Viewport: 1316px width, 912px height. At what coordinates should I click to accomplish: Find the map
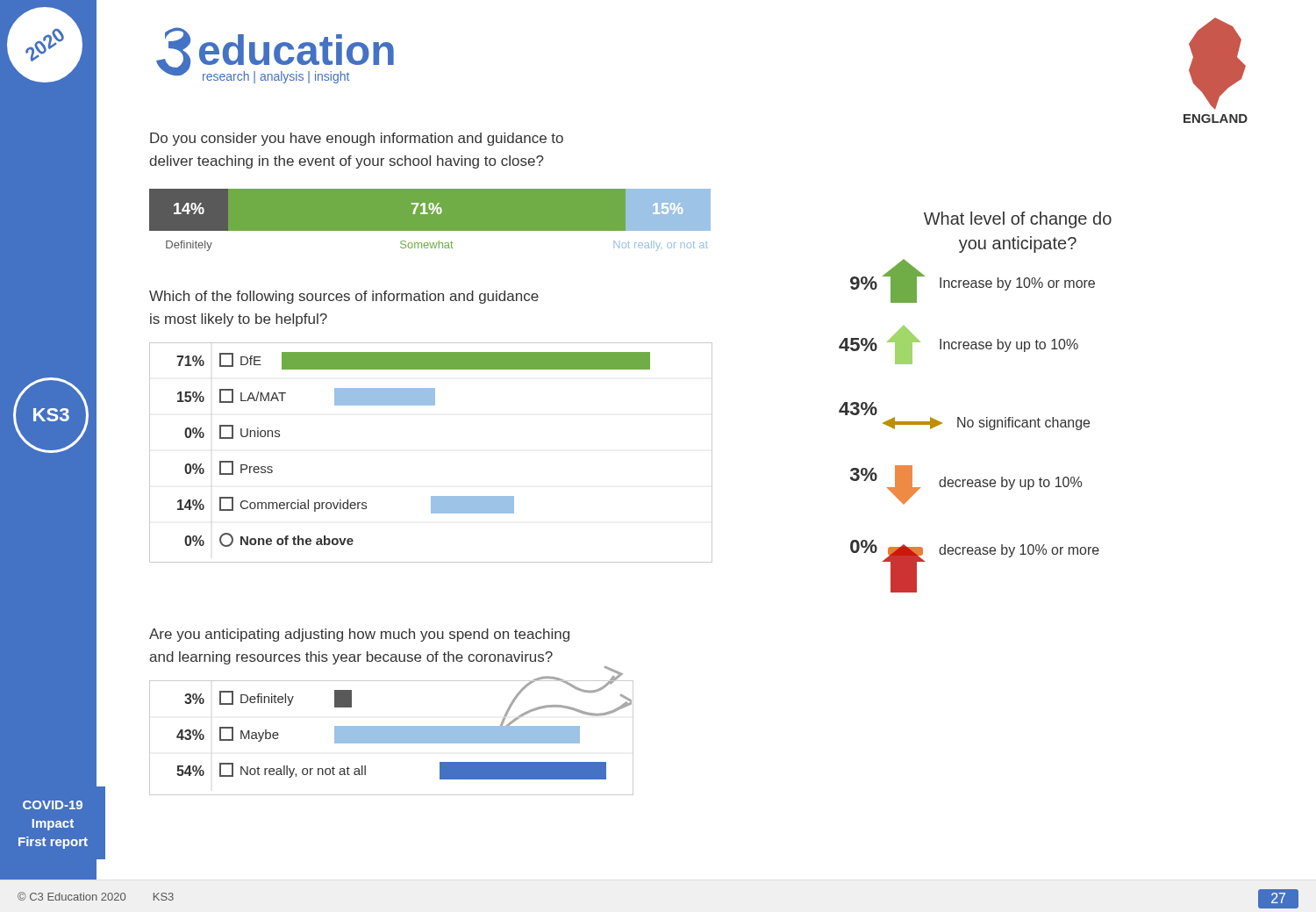pos(1215,72)
